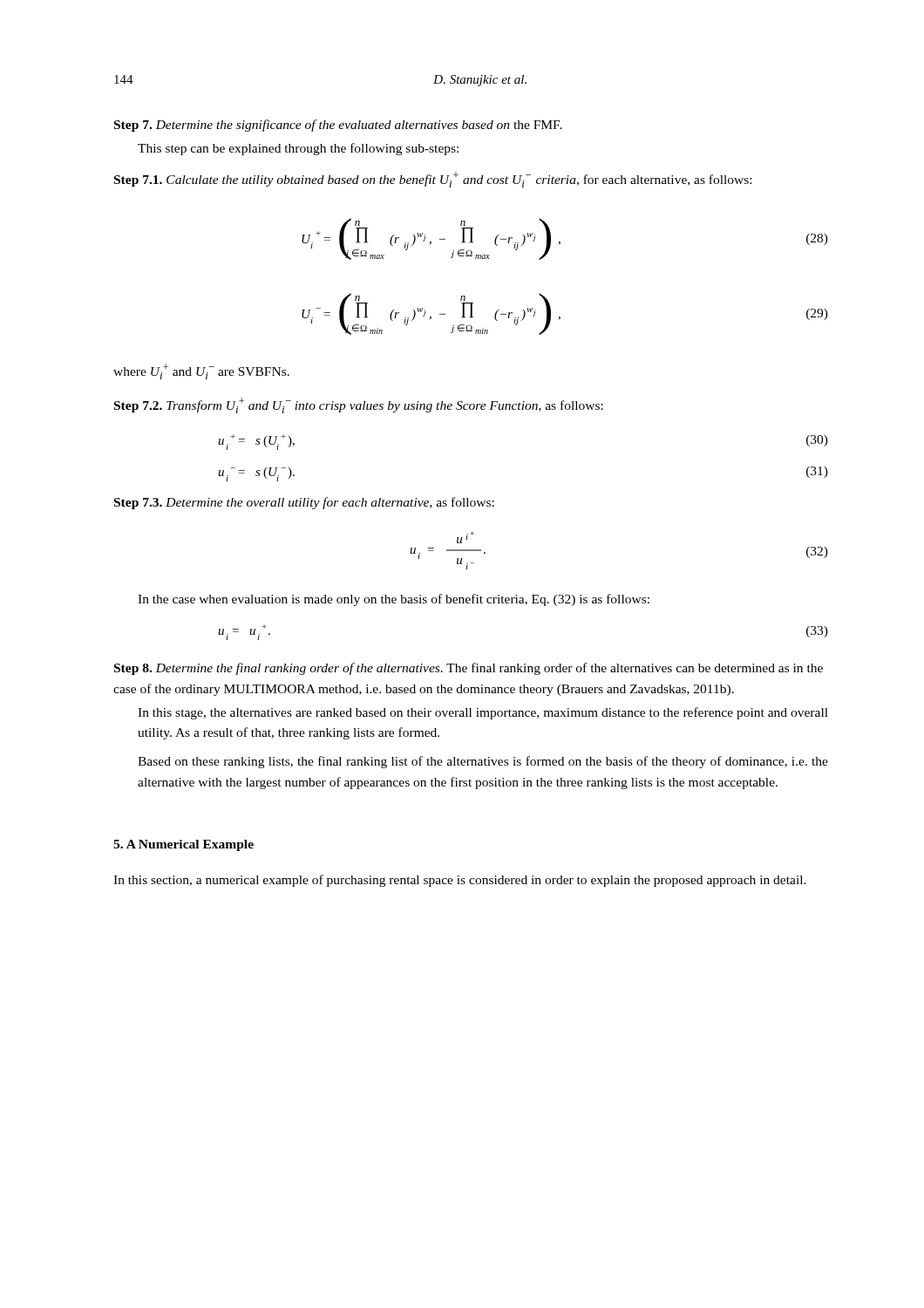Viewport: 924px width, 1308px height.
Task: Click on the formula that says "u i + = s ("
Action: point(265,442)
